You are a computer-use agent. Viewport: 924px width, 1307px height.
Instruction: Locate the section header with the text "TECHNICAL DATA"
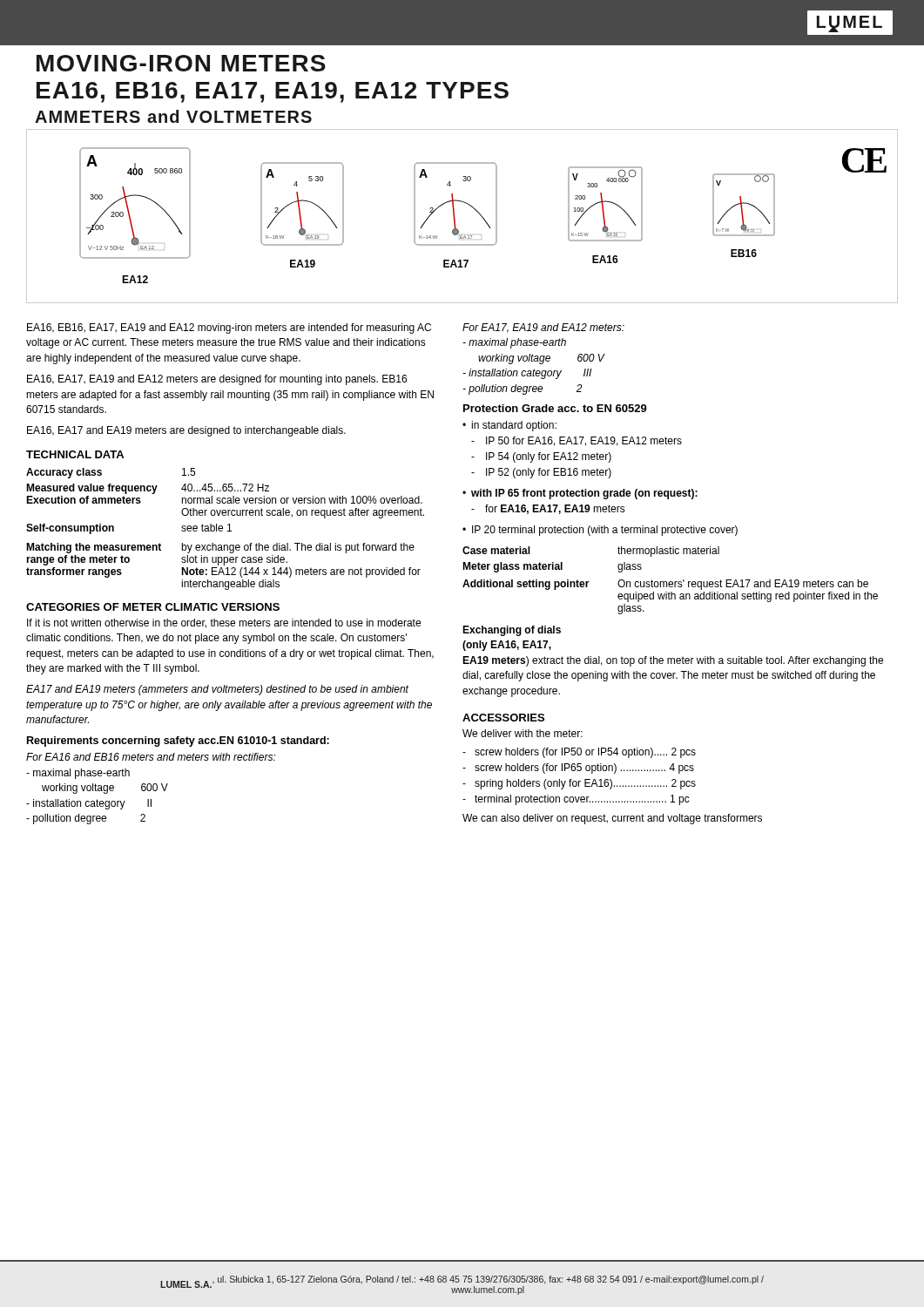coord(75,454)
